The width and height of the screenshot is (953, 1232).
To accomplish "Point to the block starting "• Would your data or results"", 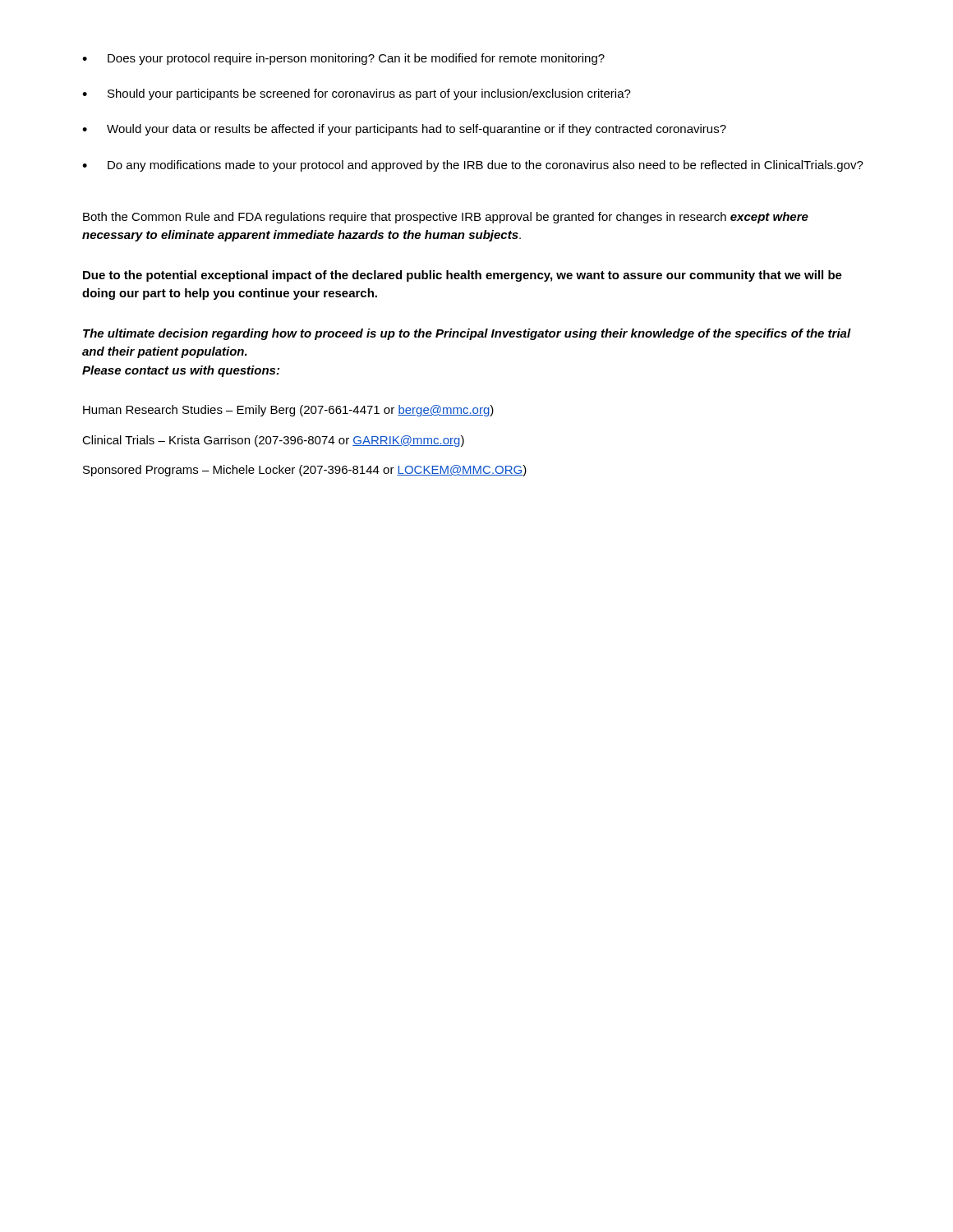I will (x=404, y=131).
